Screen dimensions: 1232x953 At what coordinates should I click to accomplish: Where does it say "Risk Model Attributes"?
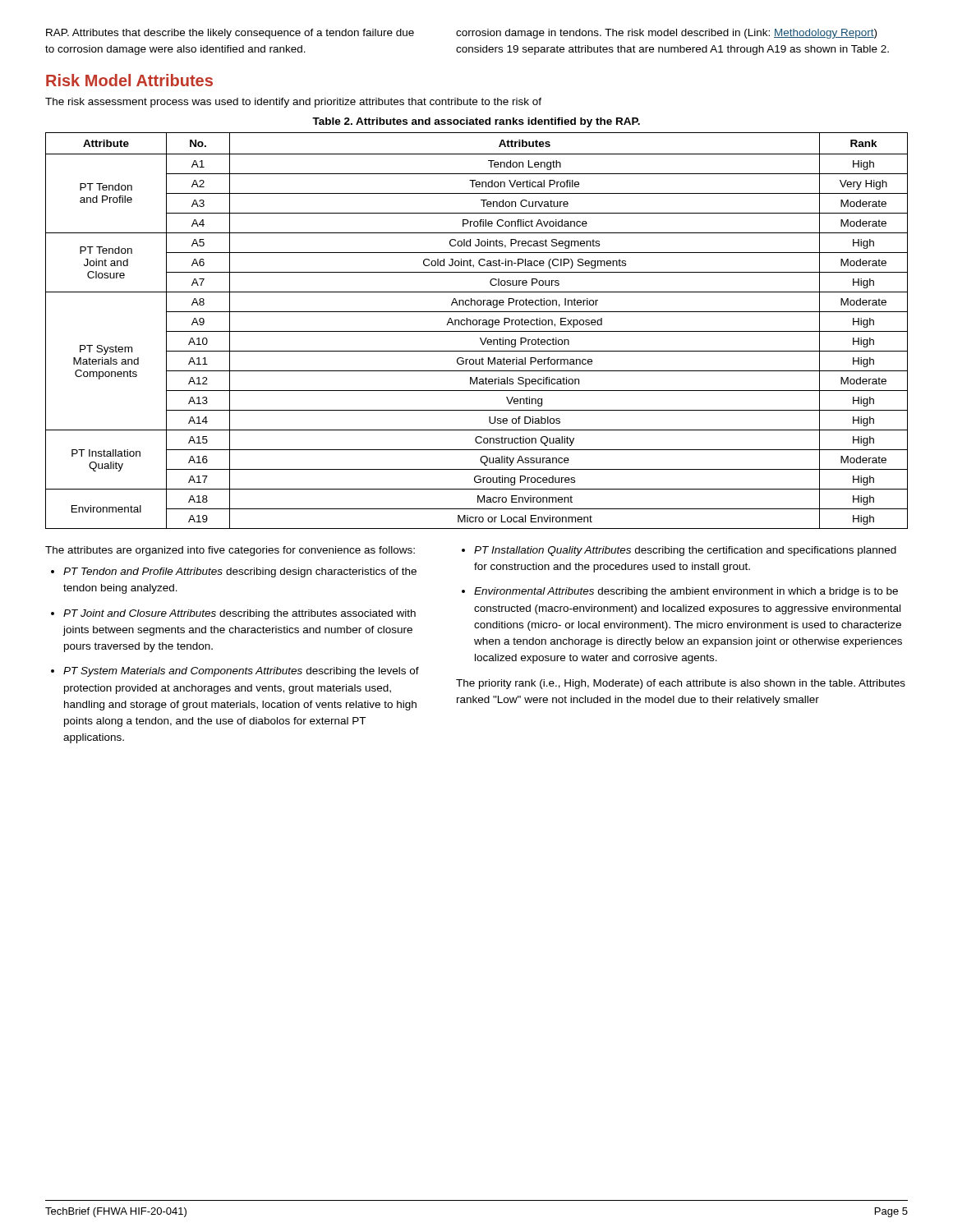[129, 80]
